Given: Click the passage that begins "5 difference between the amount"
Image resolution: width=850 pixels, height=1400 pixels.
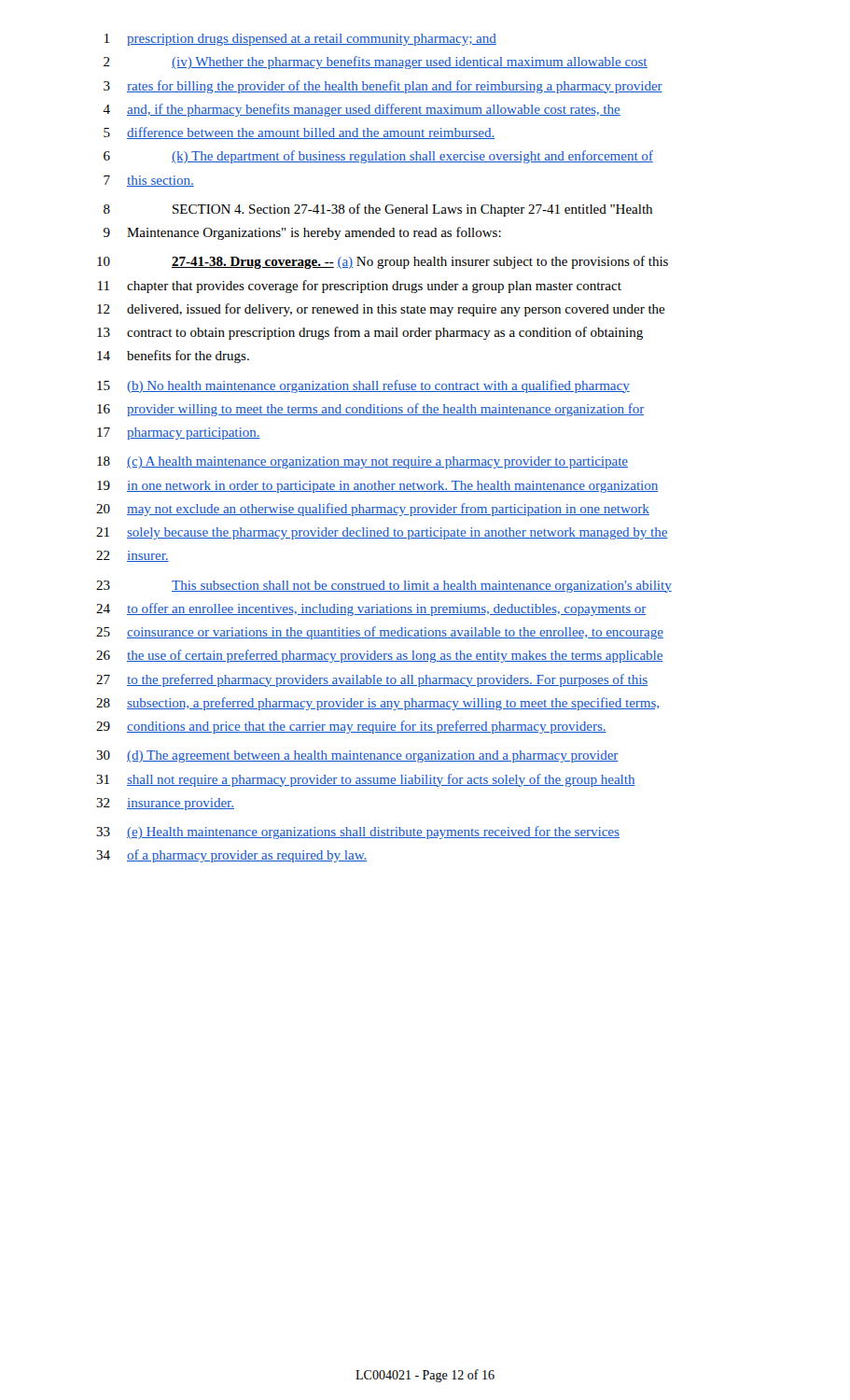Looking at the screenshot, I should (430, 133).
